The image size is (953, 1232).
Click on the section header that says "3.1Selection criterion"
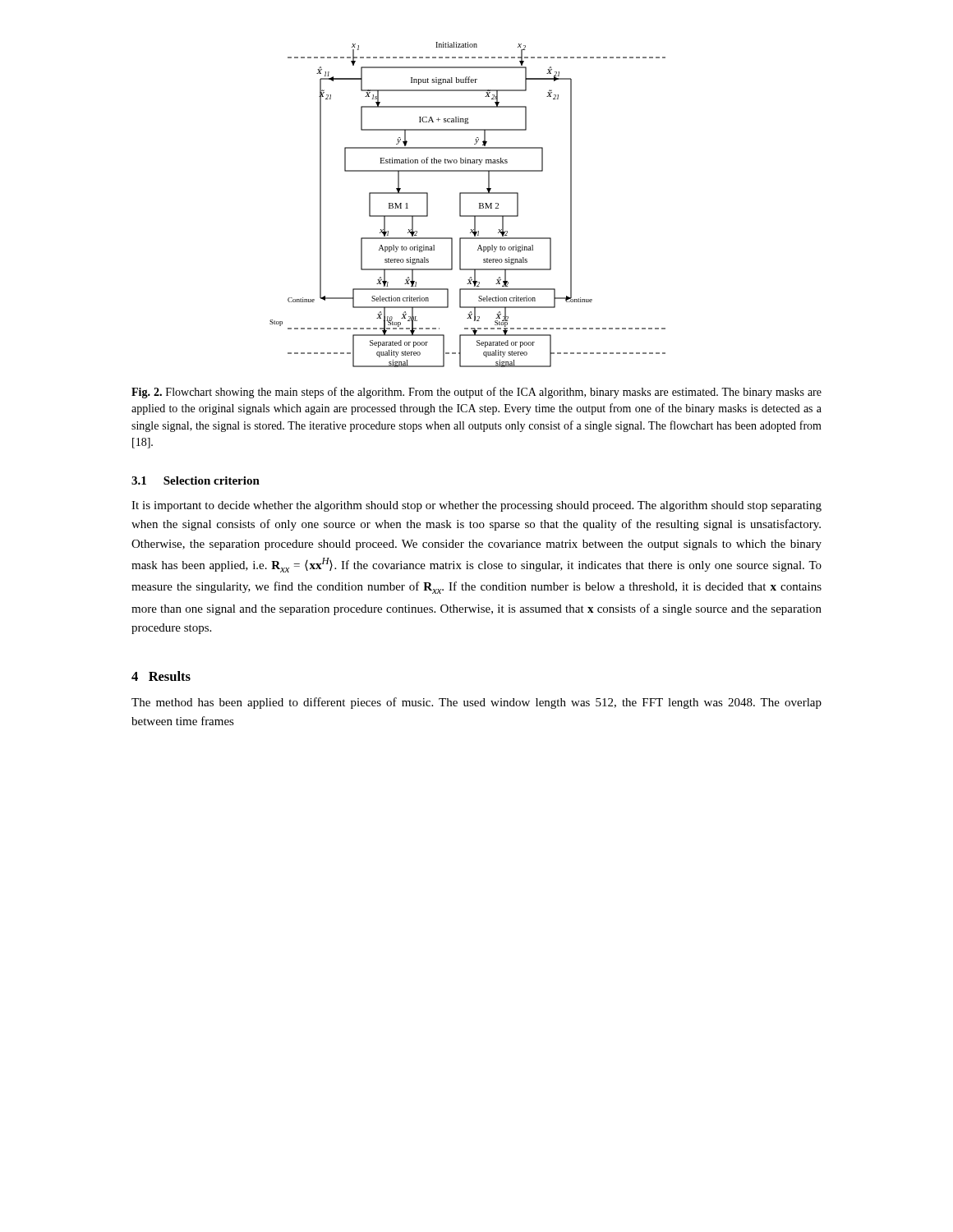pyautogui.click(x=195, y=481)
